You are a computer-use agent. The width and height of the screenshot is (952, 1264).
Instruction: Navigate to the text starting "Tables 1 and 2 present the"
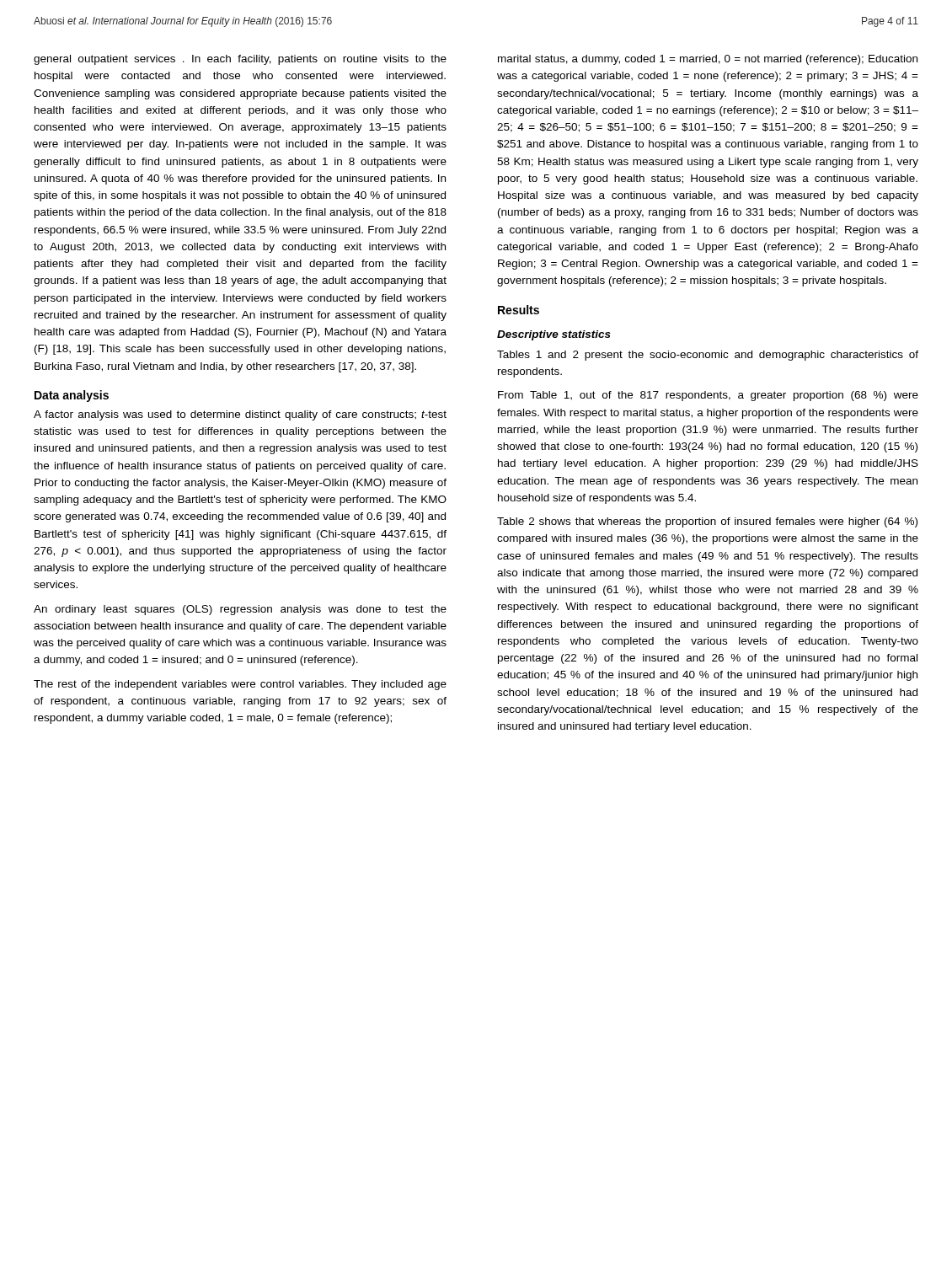[x=708, y=363]
